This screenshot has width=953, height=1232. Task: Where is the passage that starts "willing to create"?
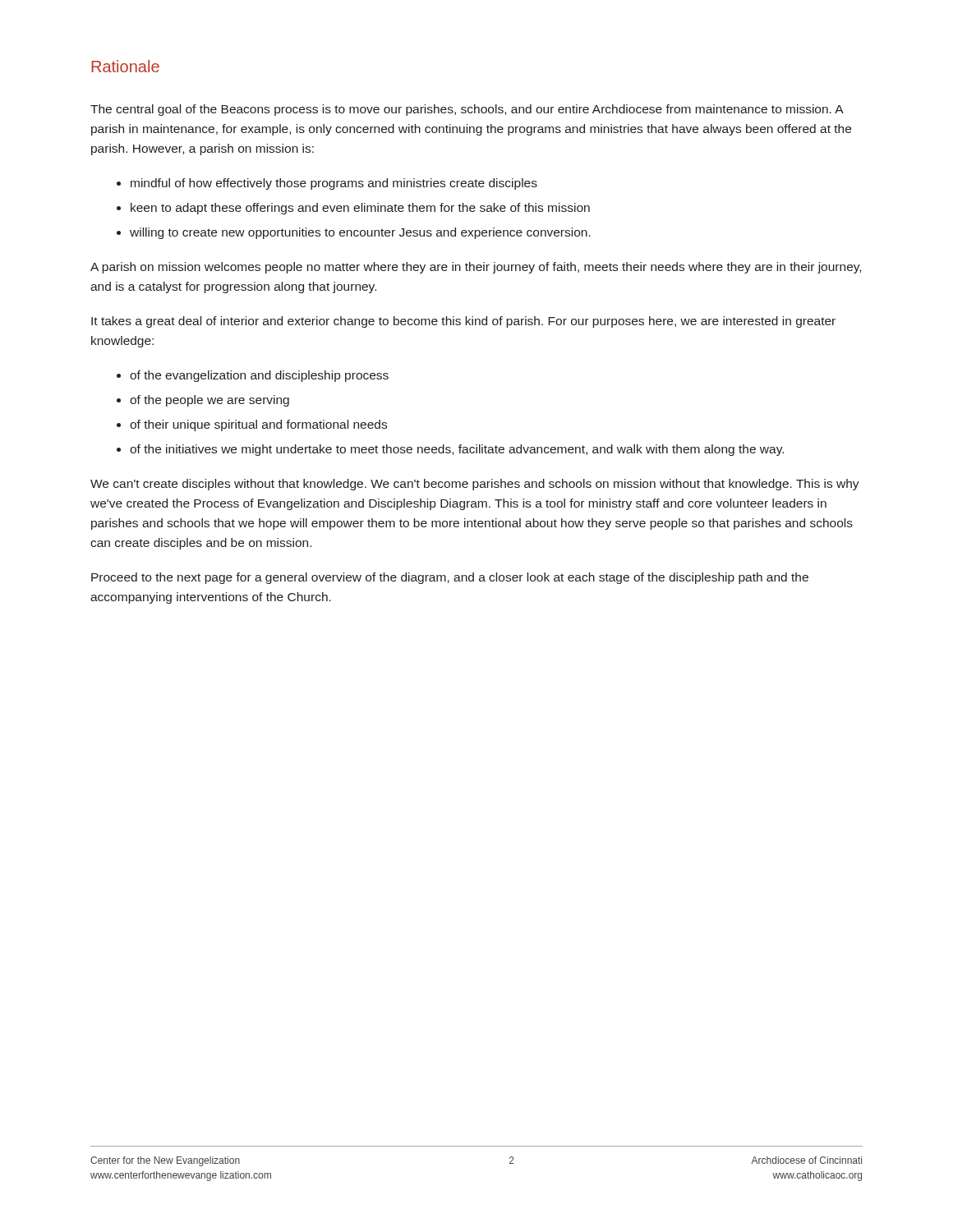(361, 232)
